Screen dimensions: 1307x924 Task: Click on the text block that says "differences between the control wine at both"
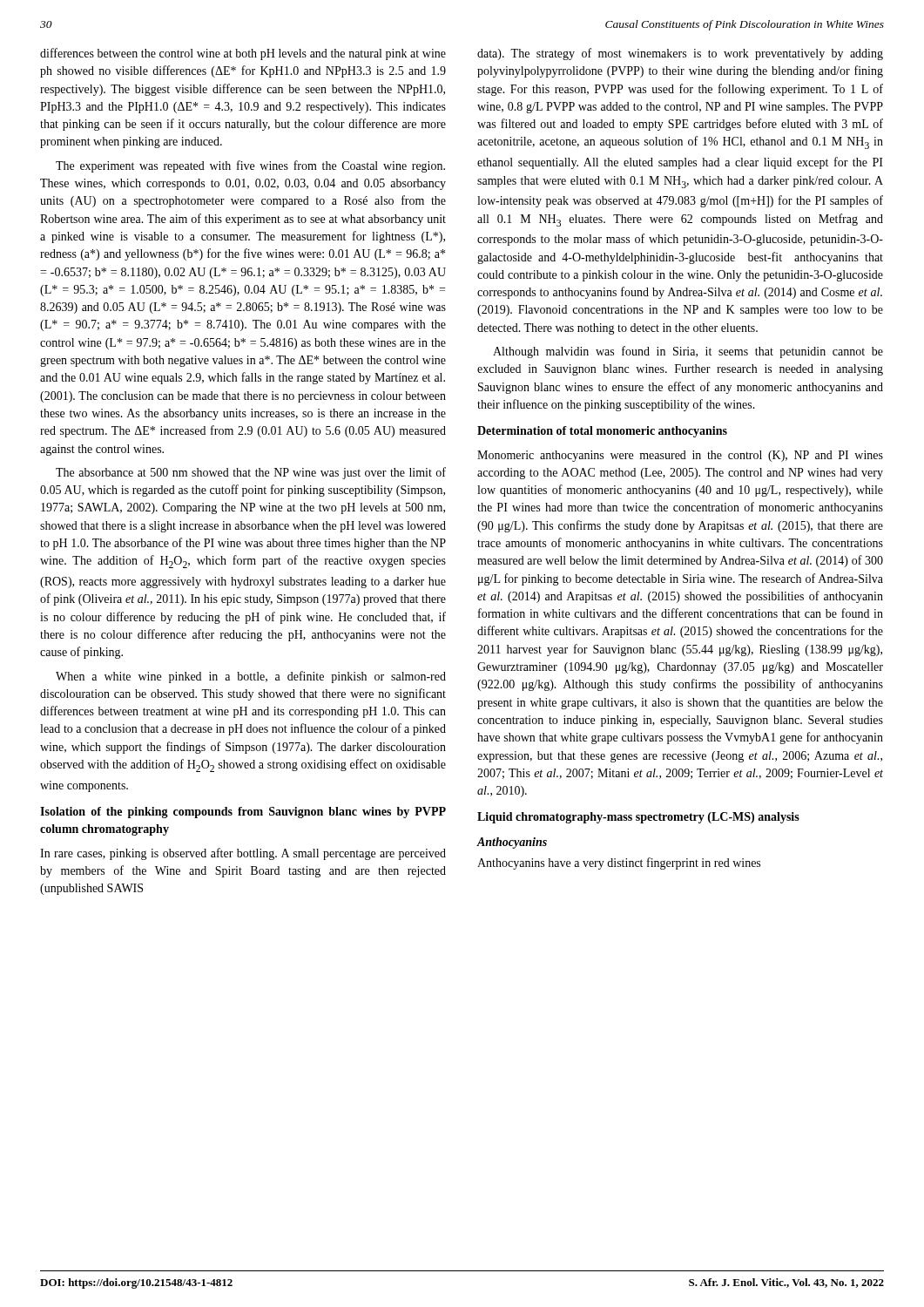point(243,98)
